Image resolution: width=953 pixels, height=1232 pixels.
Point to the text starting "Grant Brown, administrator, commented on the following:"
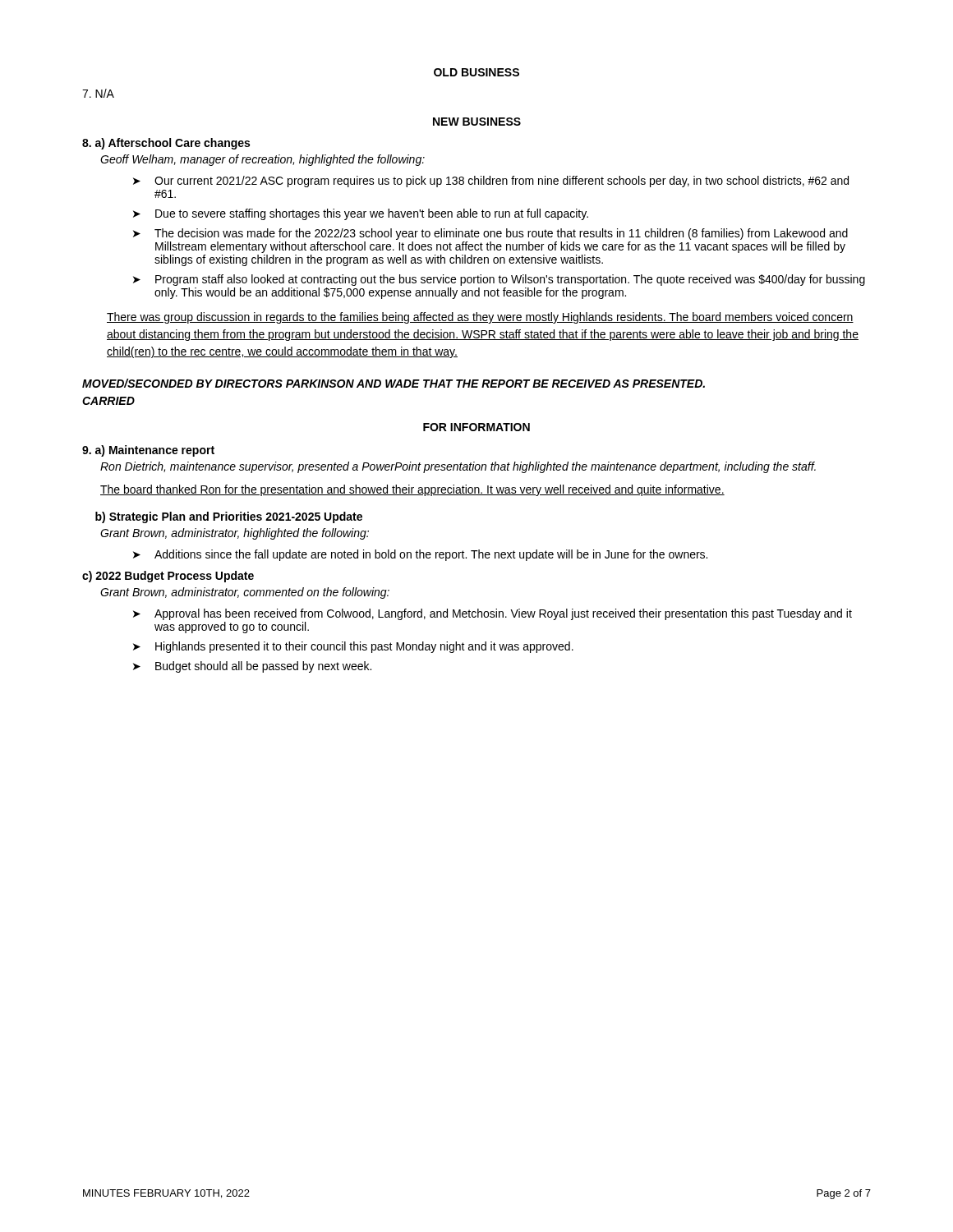point(245,592)
